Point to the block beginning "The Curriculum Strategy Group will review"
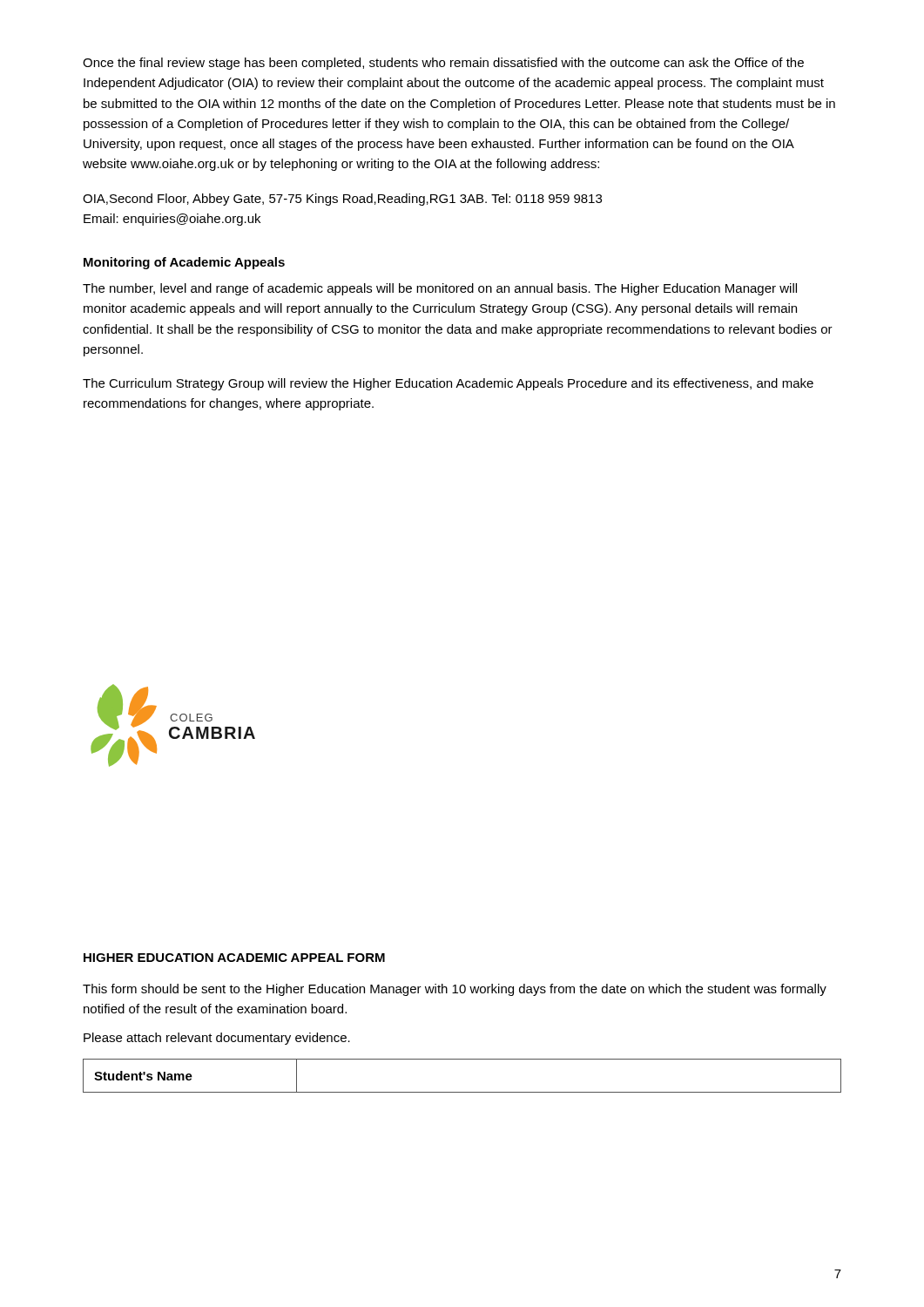Screen dimensions: 1307x924 click(448, 393)
